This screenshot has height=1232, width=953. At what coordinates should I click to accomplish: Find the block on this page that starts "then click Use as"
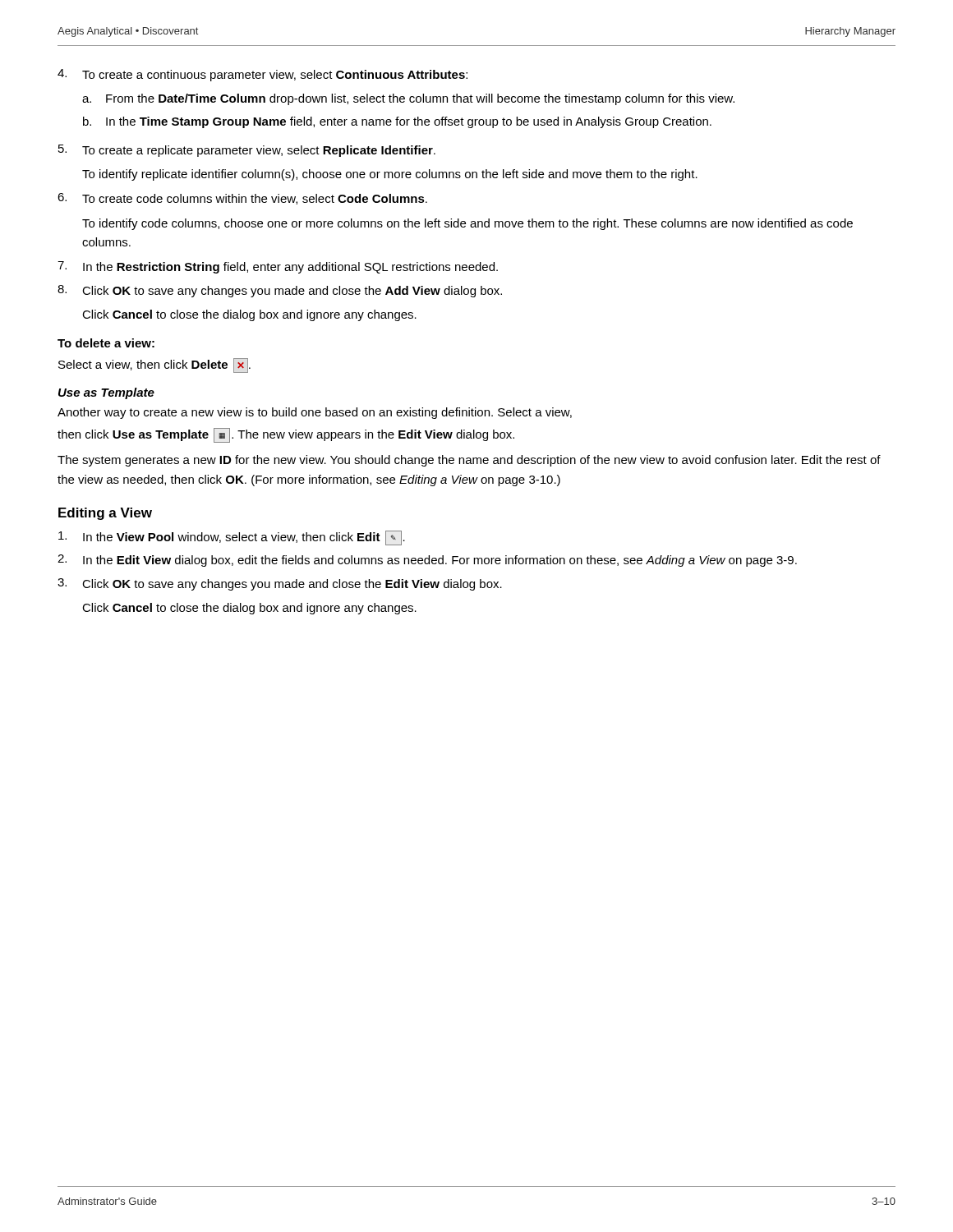coord(286,435)
